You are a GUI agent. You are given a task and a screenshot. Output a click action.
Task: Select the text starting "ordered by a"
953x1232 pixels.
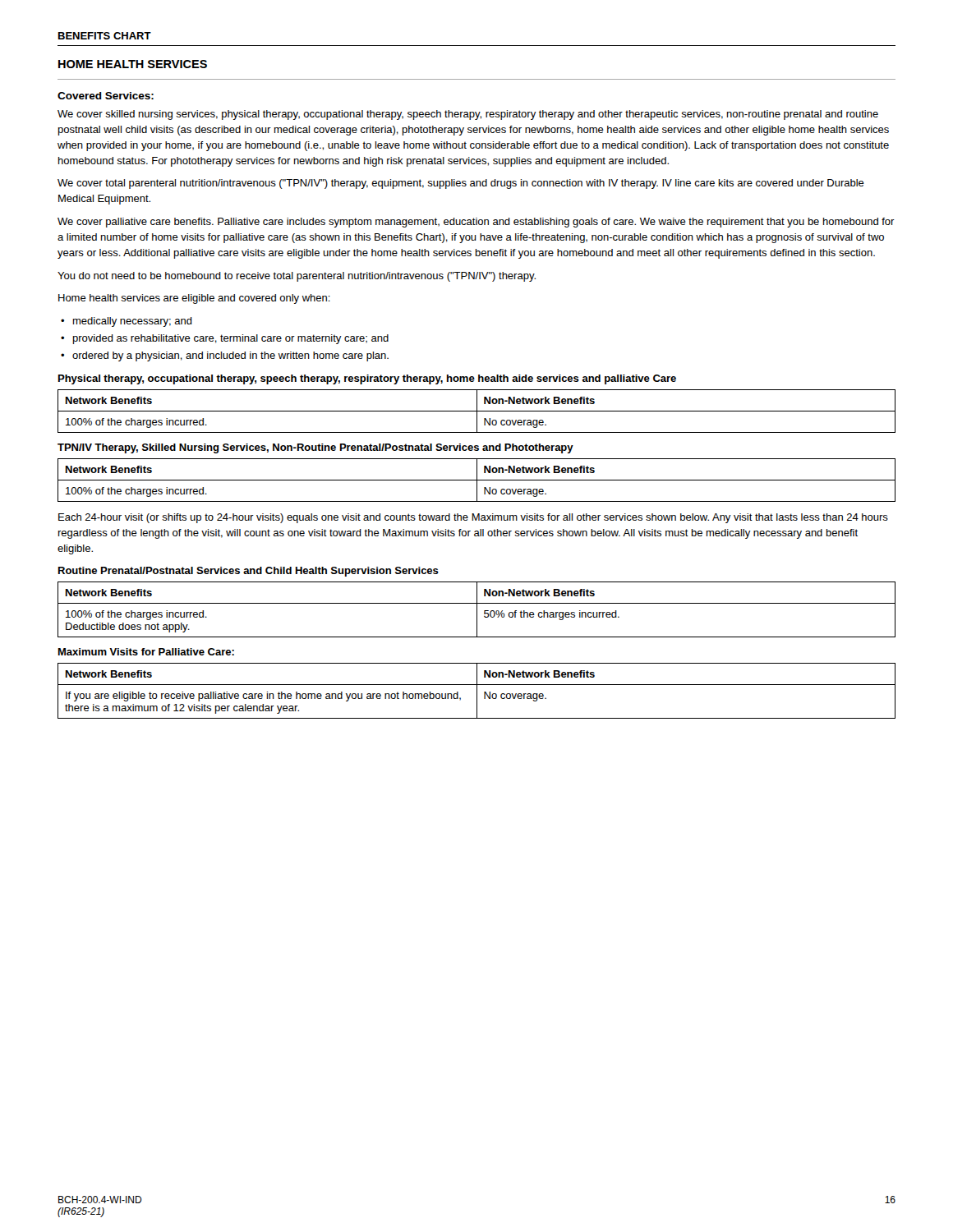pos(225,356)
